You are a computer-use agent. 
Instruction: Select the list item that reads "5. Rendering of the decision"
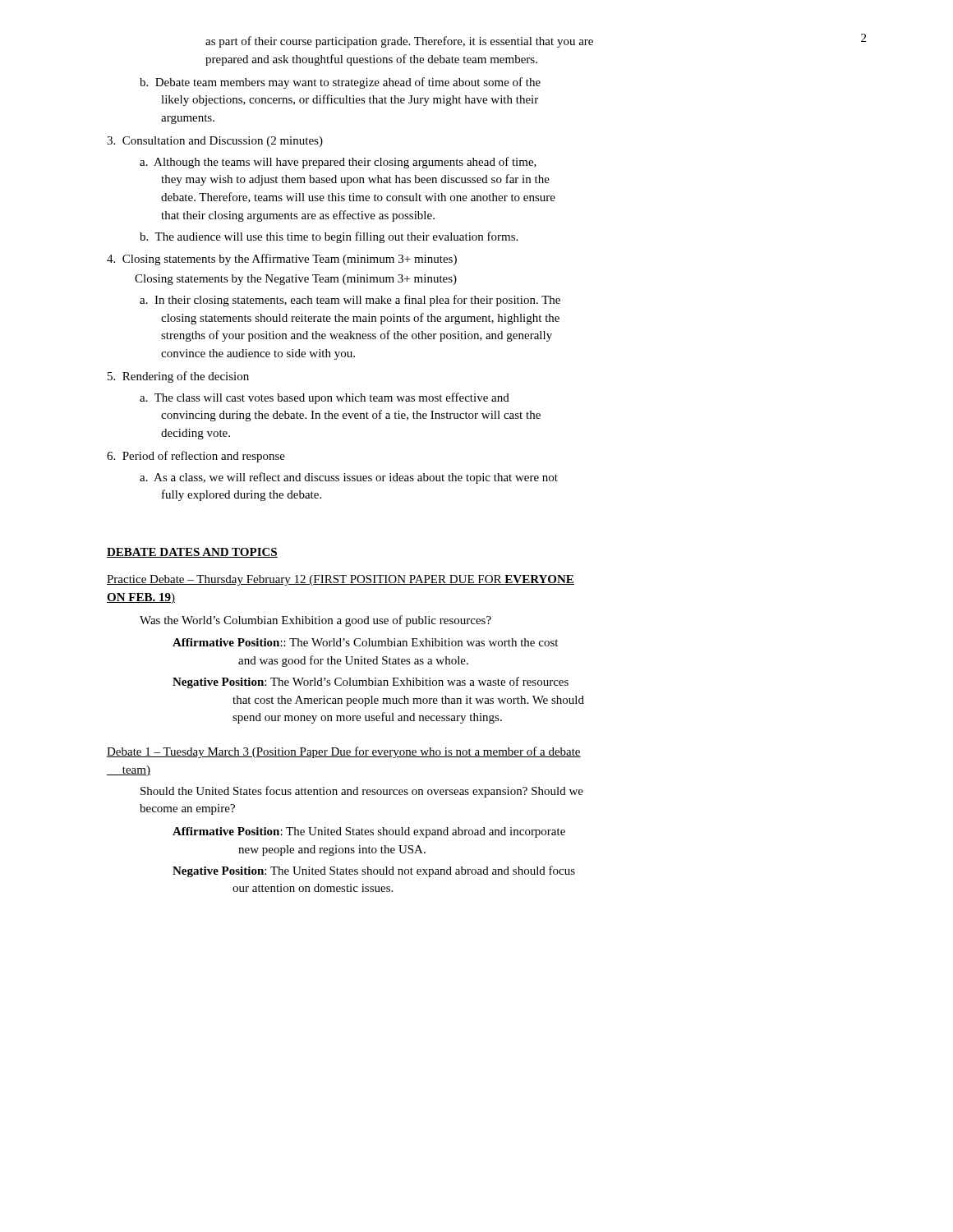tap(178, 376)
